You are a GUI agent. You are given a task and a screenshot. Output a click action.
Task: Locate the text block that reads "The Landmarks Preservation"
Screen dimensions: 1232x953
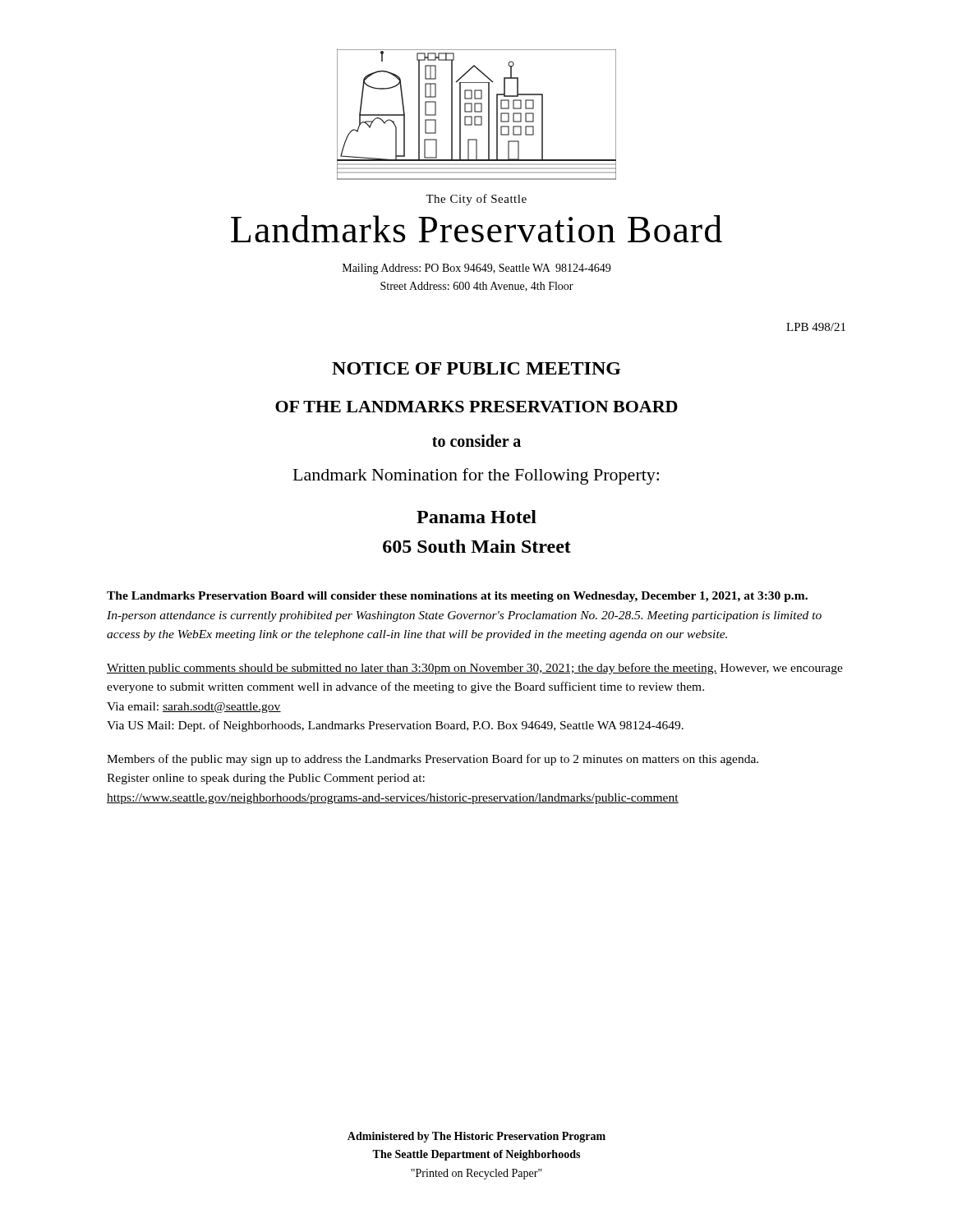point(464,614)
